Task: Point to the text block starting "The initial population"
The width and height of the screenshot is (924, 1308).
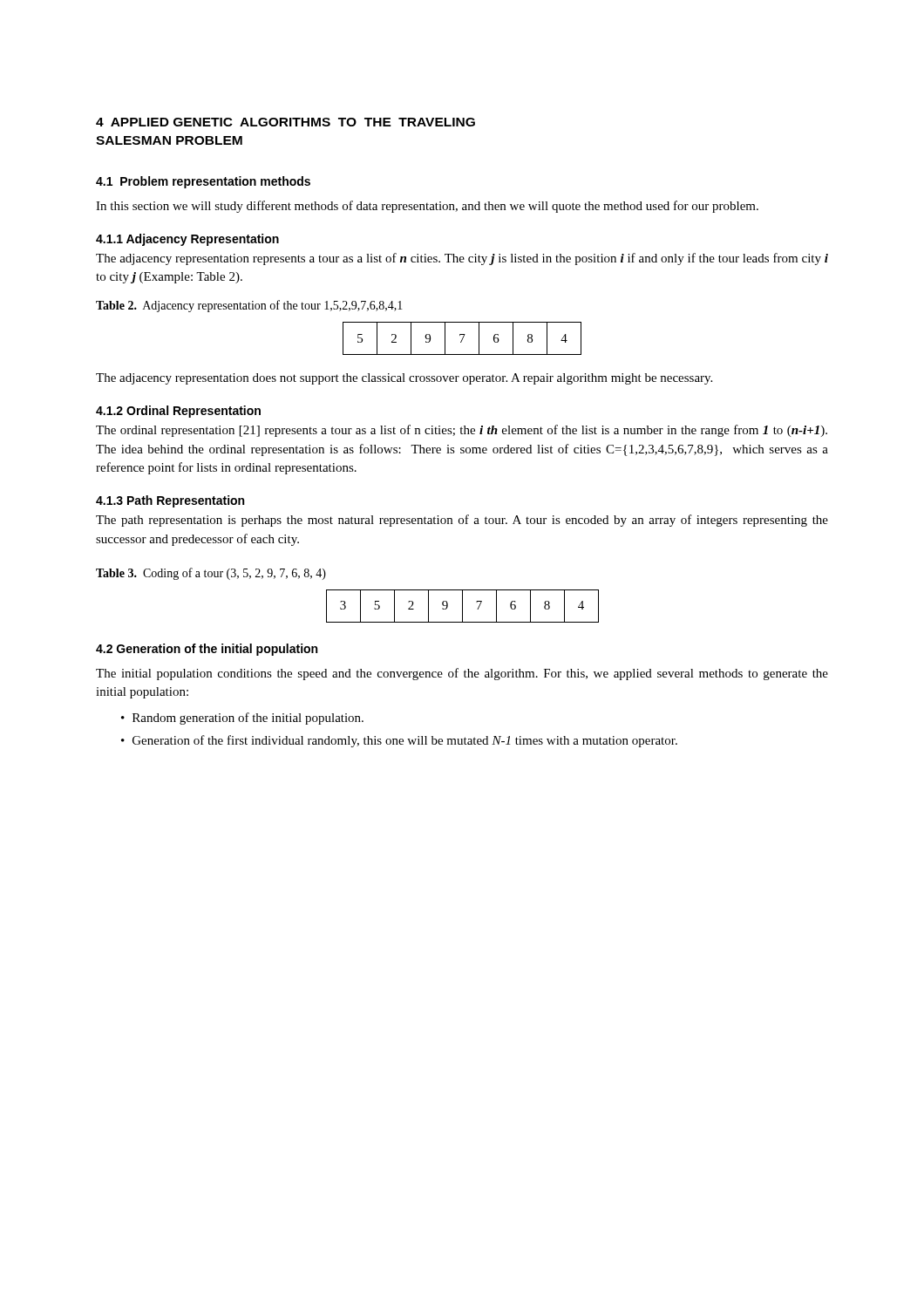Action: [462, 682]
